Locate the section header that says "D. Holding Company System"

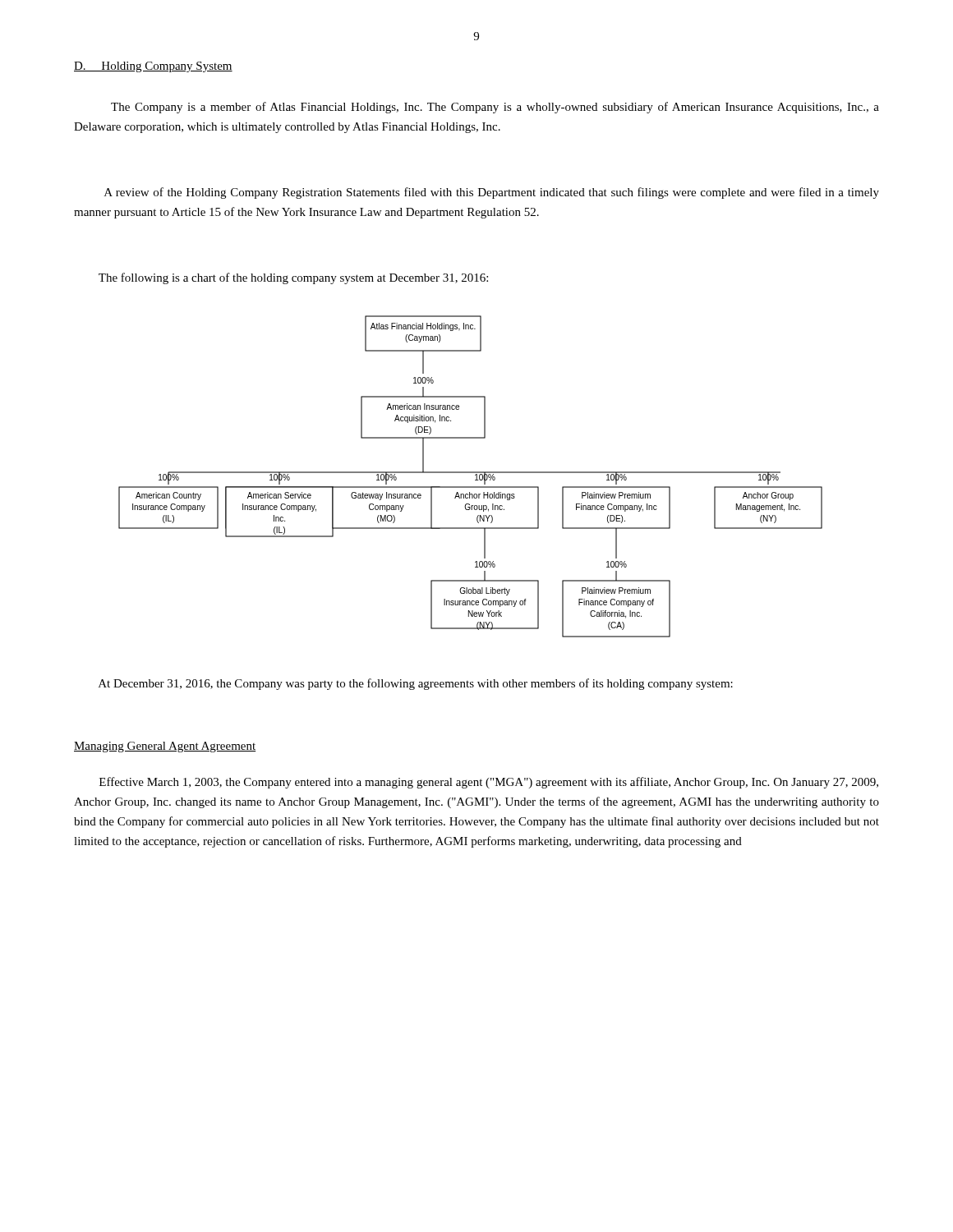click(153, 66)
